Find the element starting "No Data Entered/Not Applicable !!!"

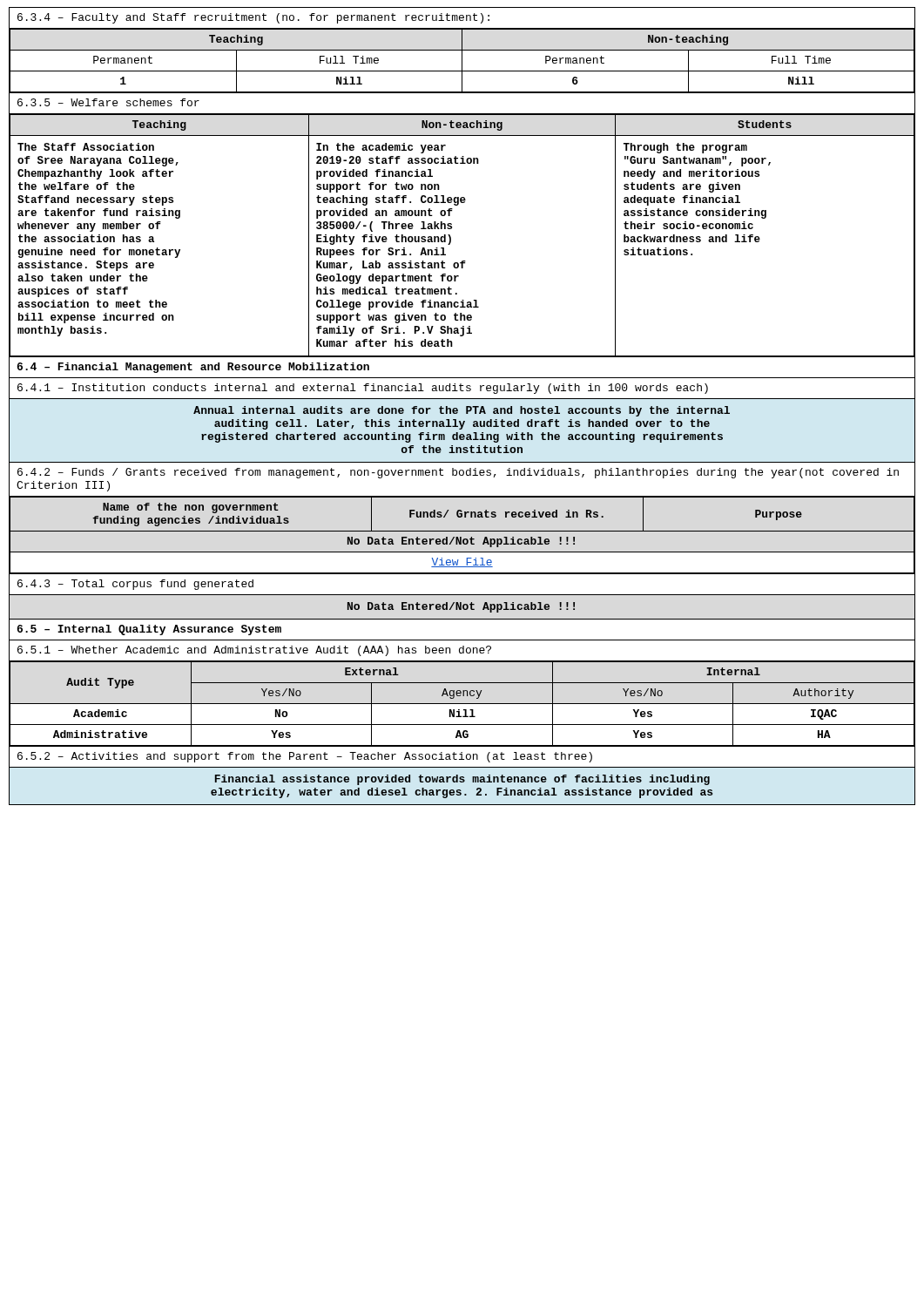462,607
